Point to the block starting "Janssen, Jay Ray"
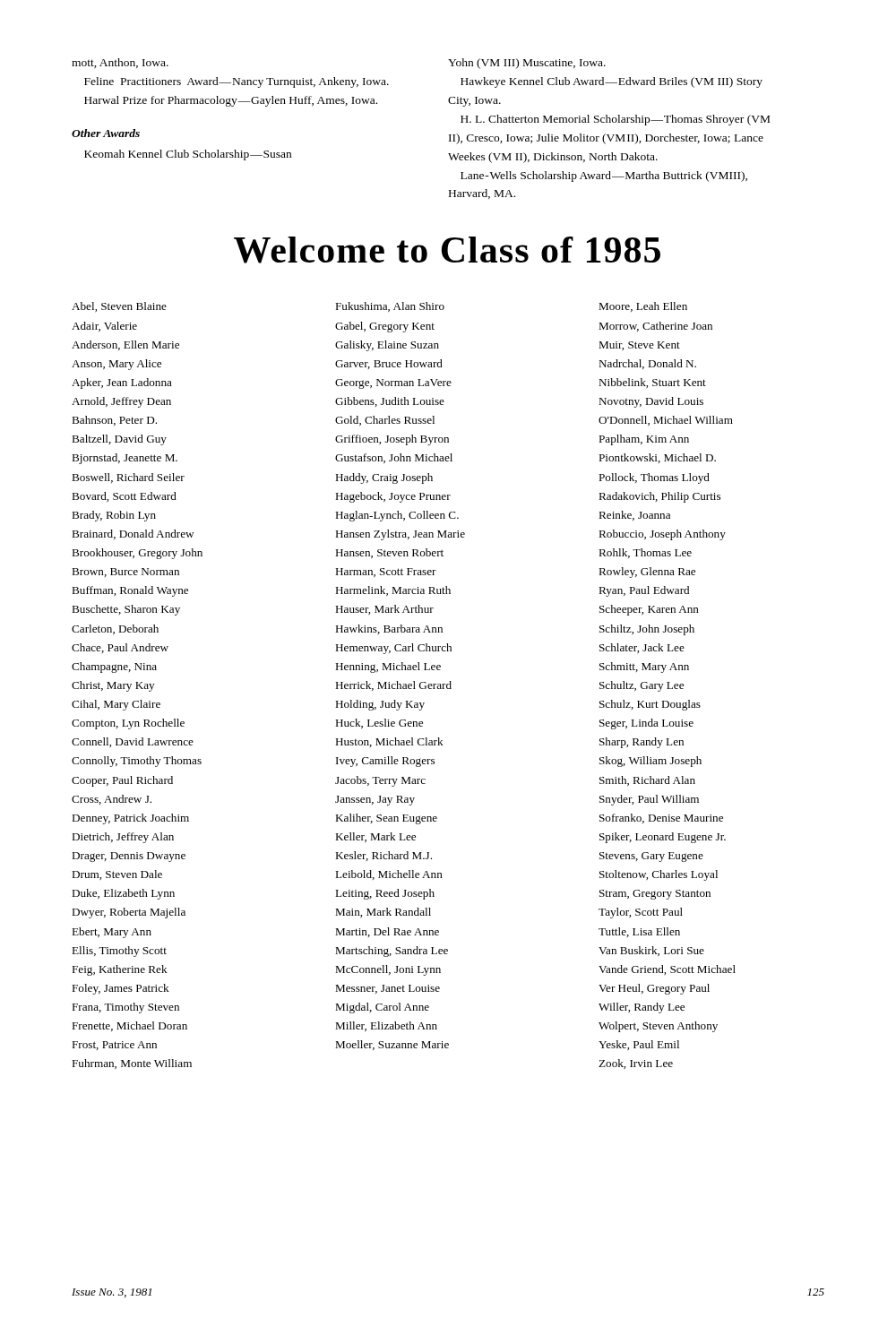This screenshot has height=1344, width=896. 375,798
